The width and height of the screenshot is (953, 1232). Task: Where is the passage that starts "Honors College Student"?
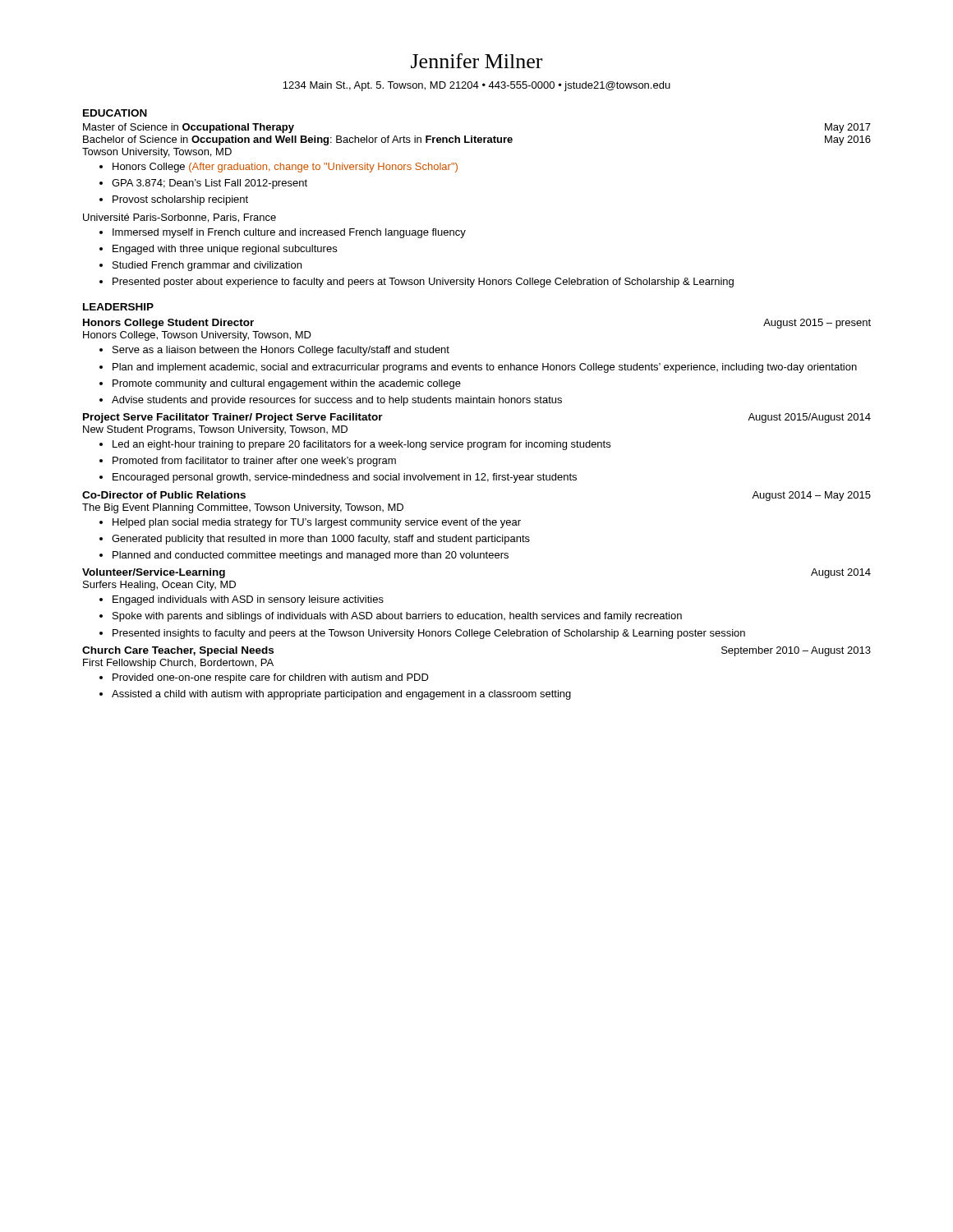(173, 323)
